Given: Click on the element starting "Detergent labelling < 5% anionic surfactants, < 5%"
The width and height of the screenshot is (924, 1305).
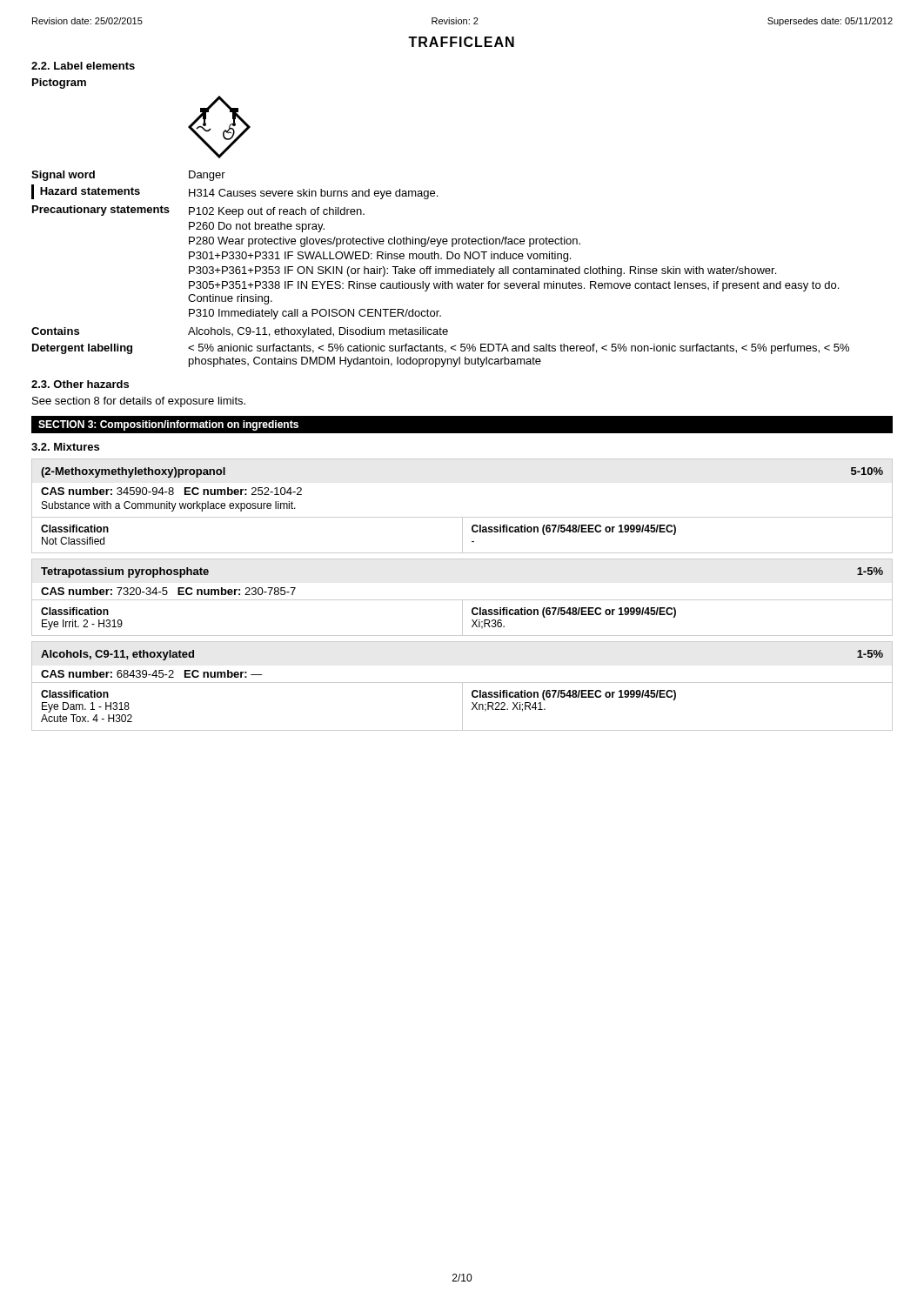Looking at the screenshot, I should click(x=458, y=354).
